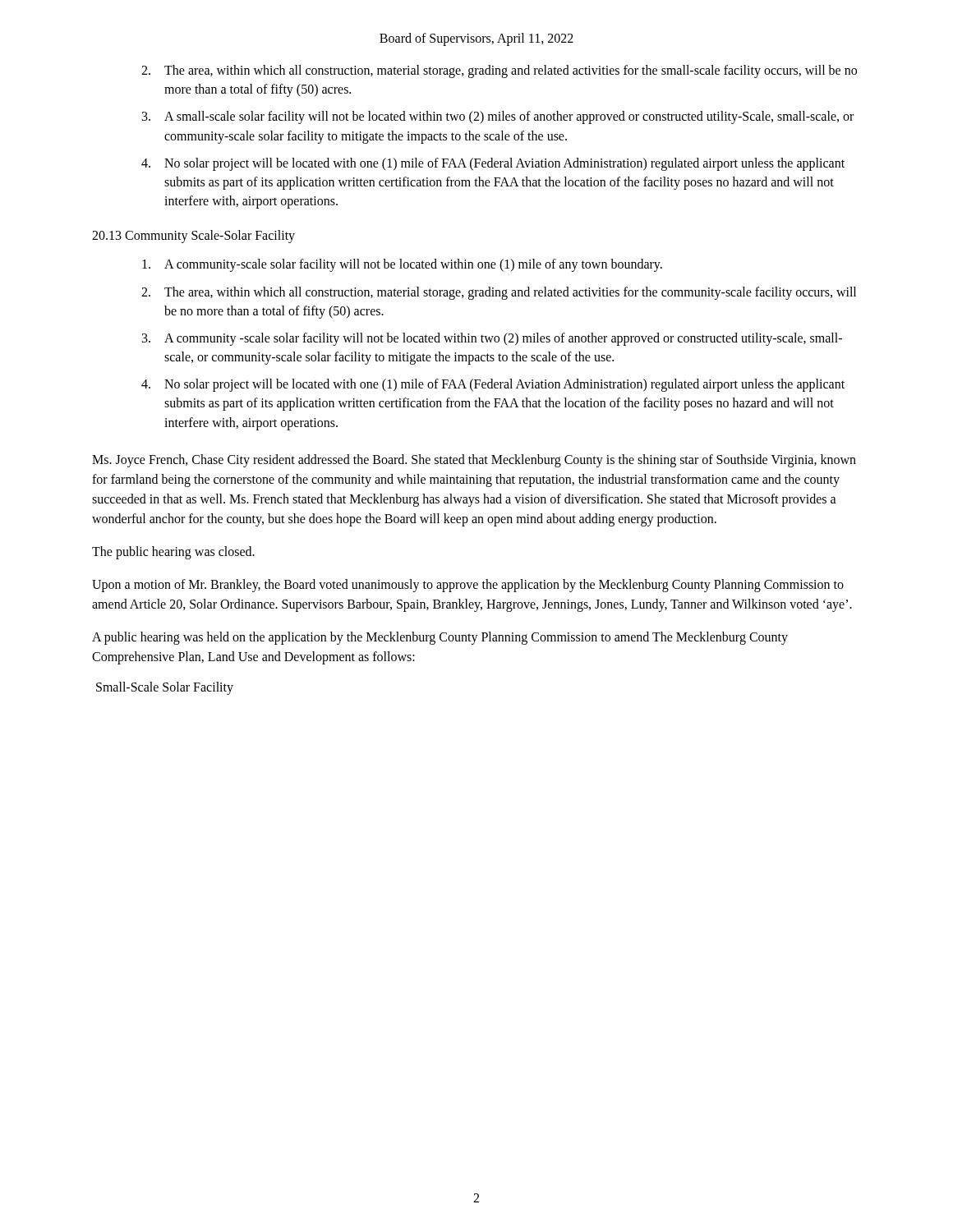Select the passage starting "3. A community"
Viewport: 953px width, 1232px height.
pyautogui.click(x=501, y=347)
